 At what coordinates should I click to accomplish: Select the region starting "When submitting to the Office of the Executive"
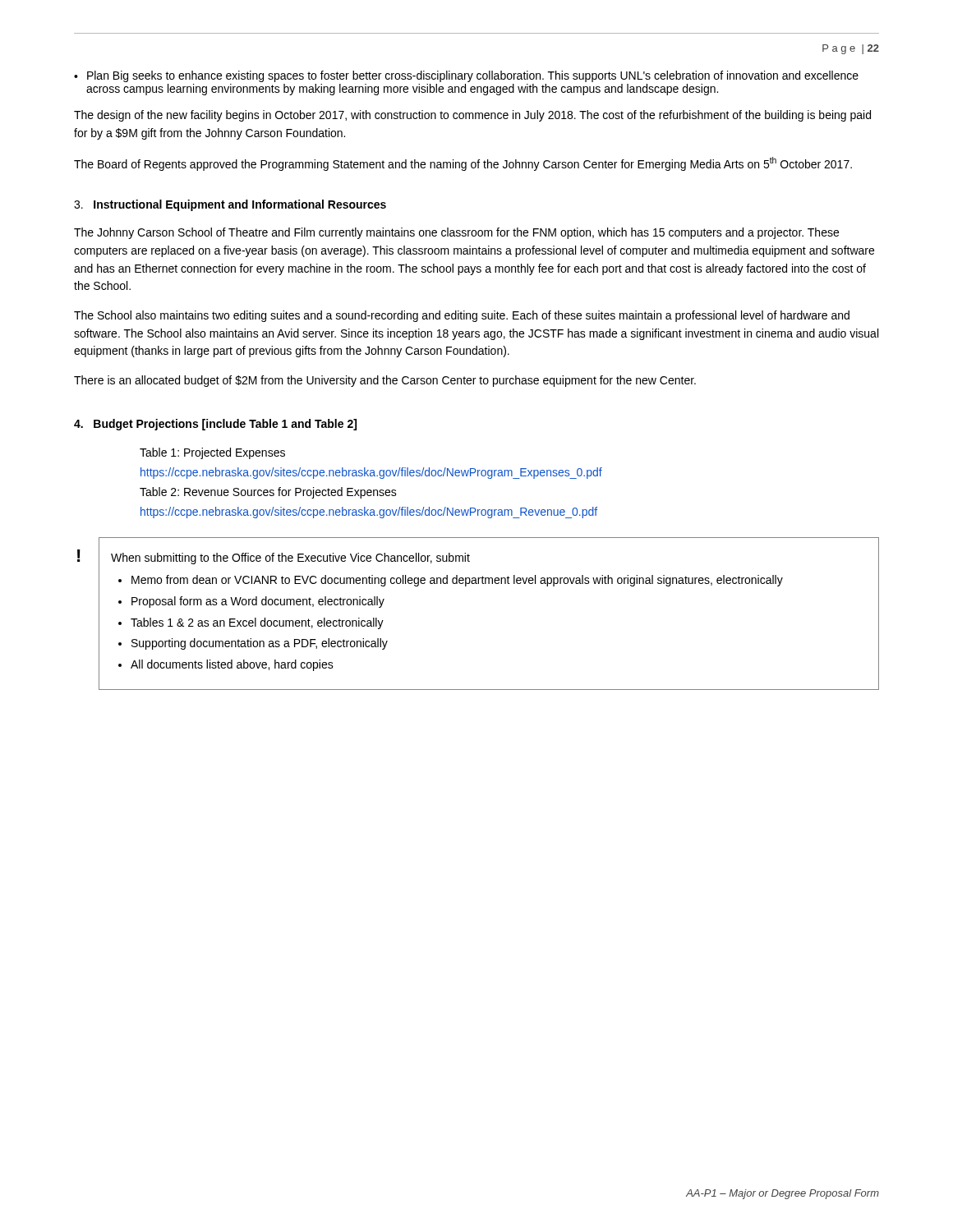click(290, 557)
